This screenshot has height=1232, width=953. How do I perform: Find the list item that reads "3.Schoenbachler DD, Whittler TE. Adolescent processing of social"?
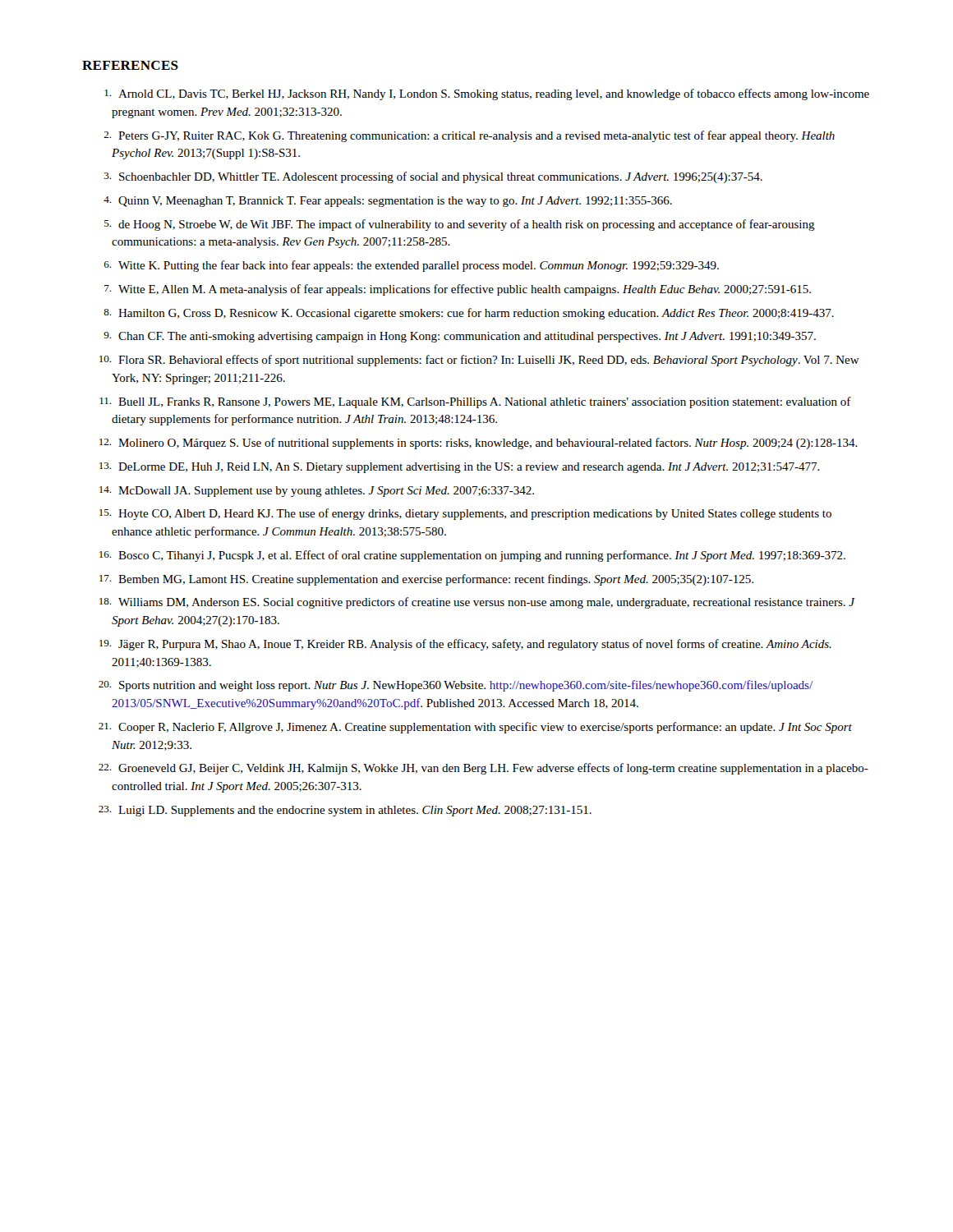pyautogui.click(x=422, y=176)
